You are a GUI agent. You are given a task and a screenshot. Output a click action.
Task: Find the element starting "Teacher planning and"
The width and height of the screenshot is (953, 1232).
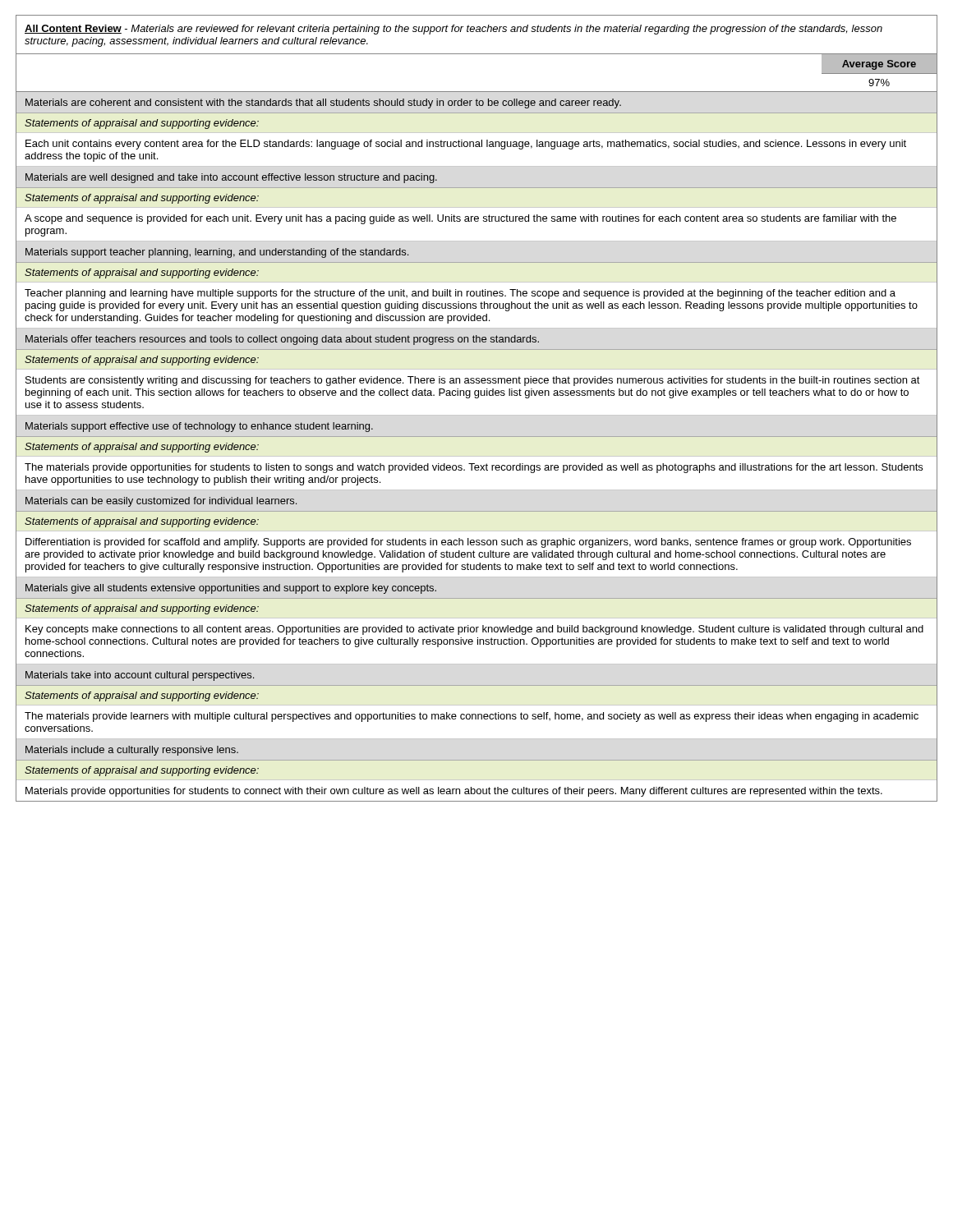(471, 305)
